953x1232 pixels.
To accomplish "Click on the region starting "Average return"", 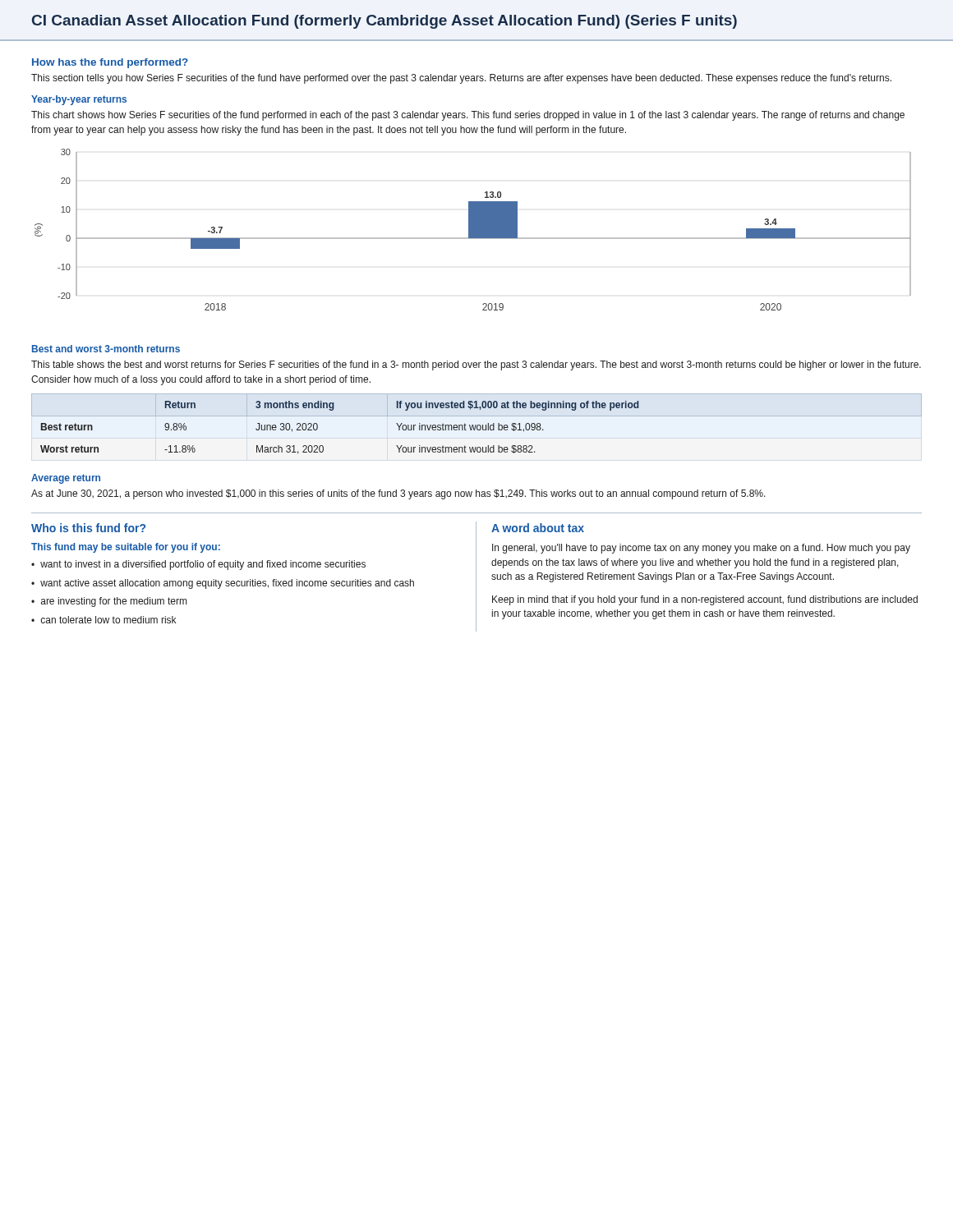I will pyautogui.click(x=66, y=478).
